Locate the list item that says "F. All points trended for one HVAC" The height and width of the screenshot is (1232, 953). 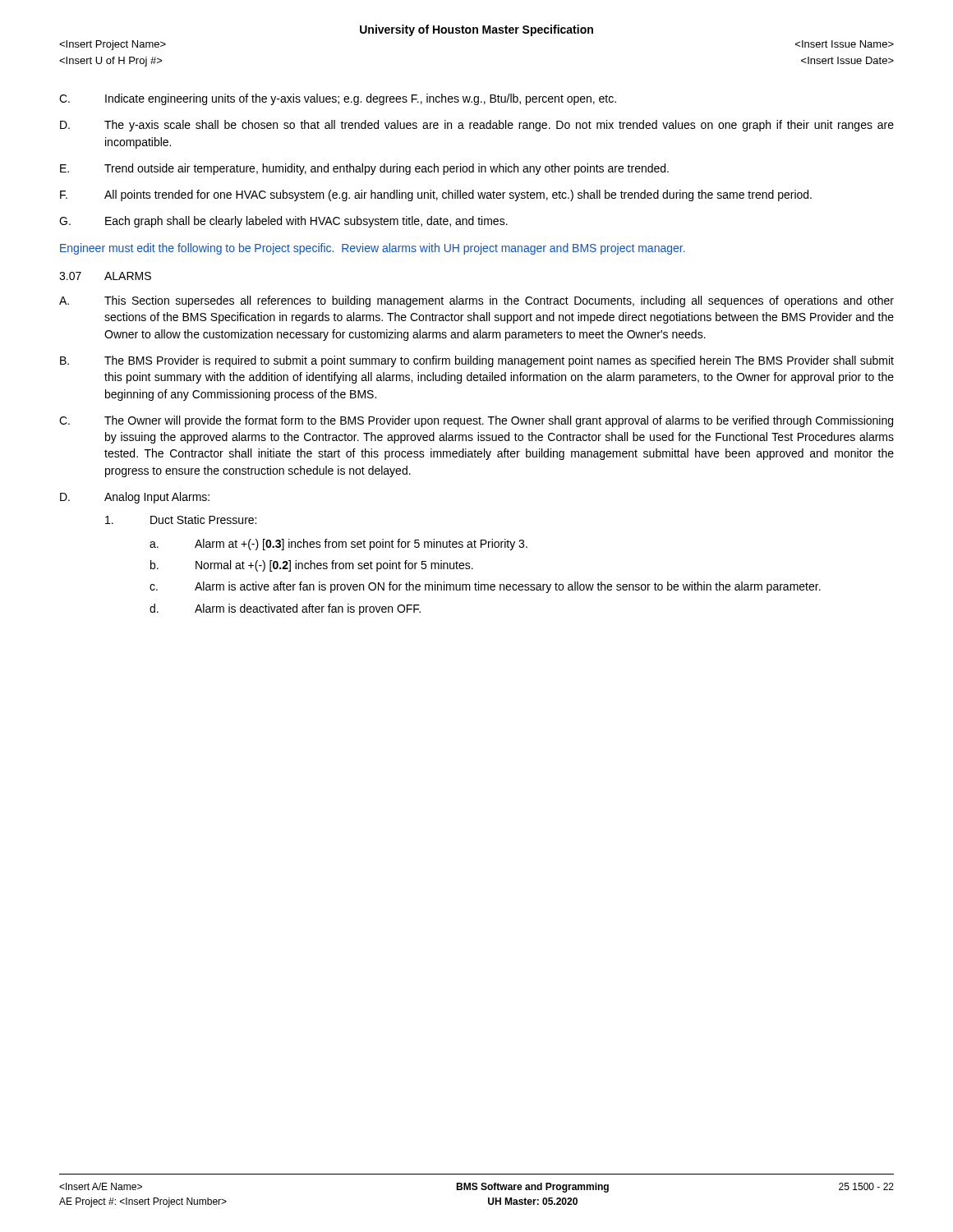point(476,195)
